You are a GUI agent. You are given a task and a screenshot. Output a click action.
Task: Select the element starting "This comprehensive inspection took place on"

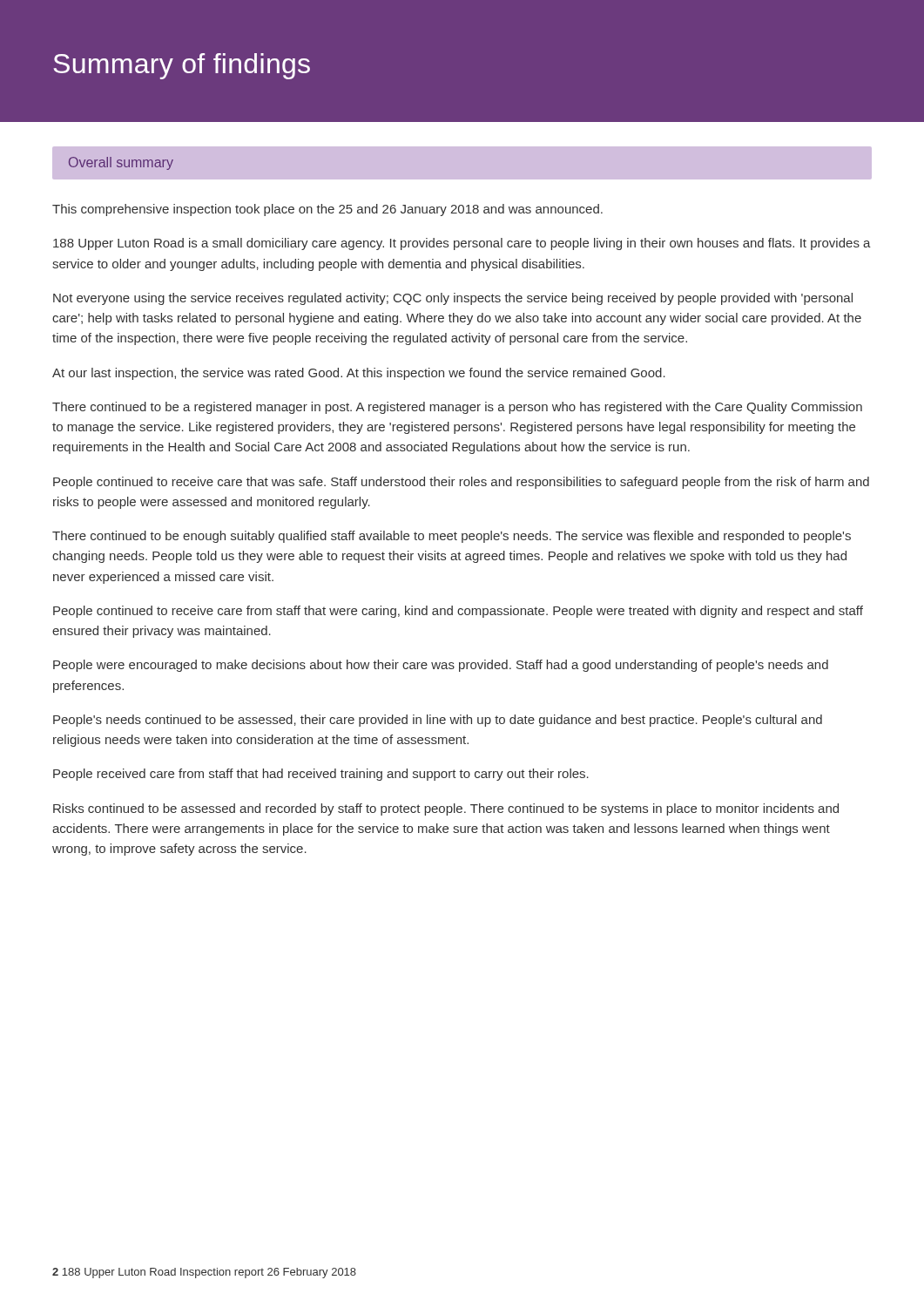click(328, 209)
